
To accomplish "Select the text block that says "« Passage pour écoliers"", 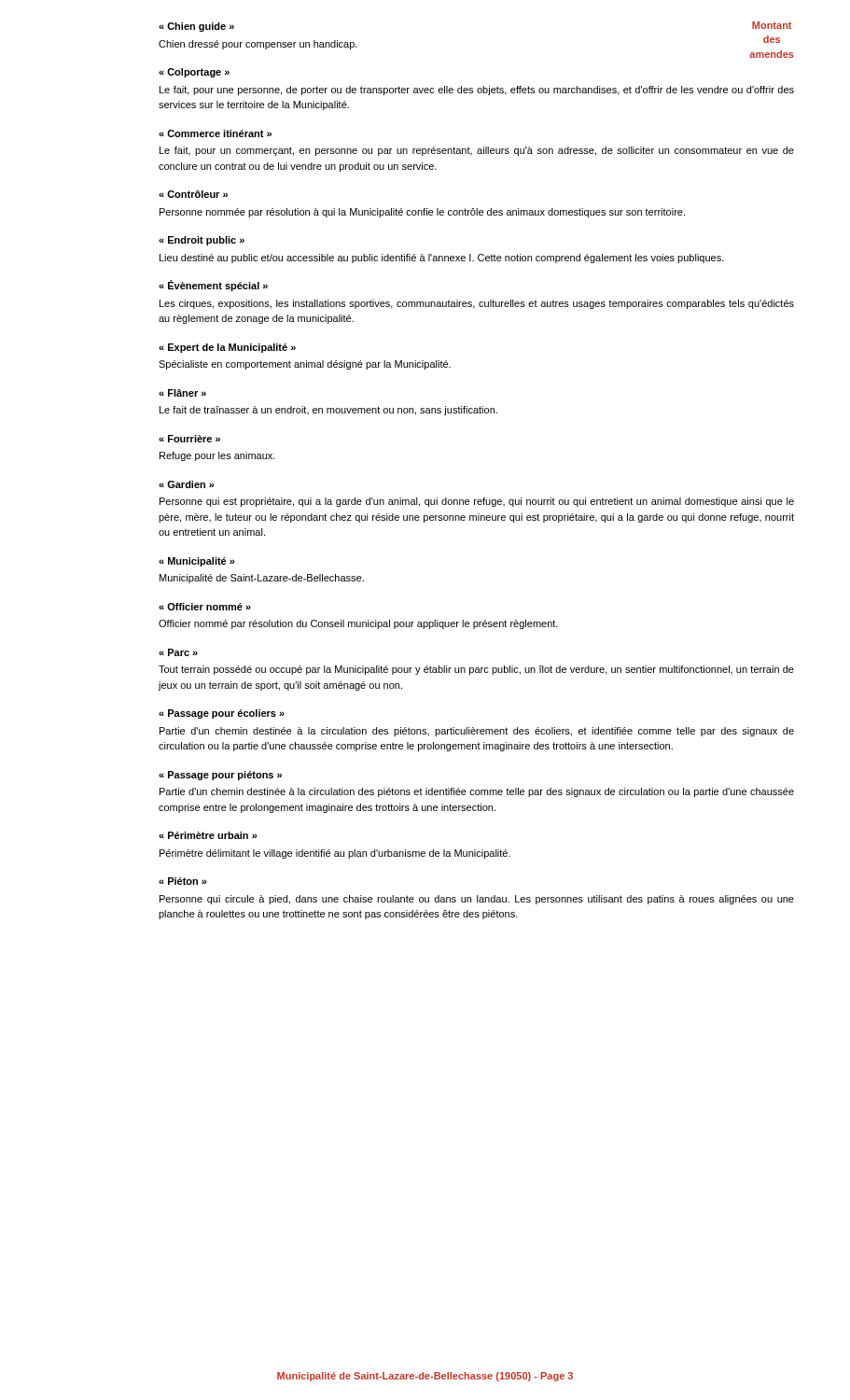I will click(476, 730).
